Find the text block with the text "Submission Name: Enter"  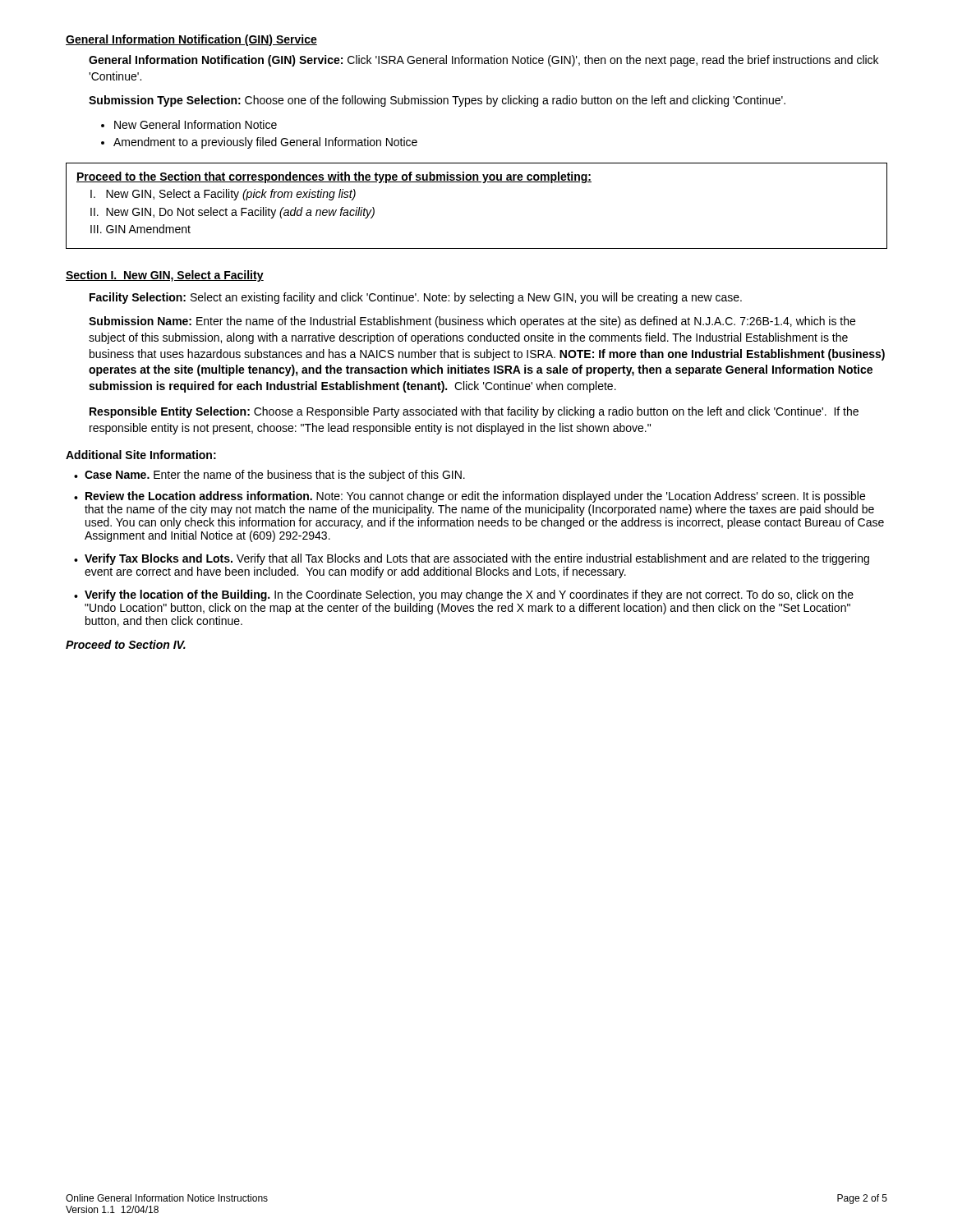coord(487,354)
